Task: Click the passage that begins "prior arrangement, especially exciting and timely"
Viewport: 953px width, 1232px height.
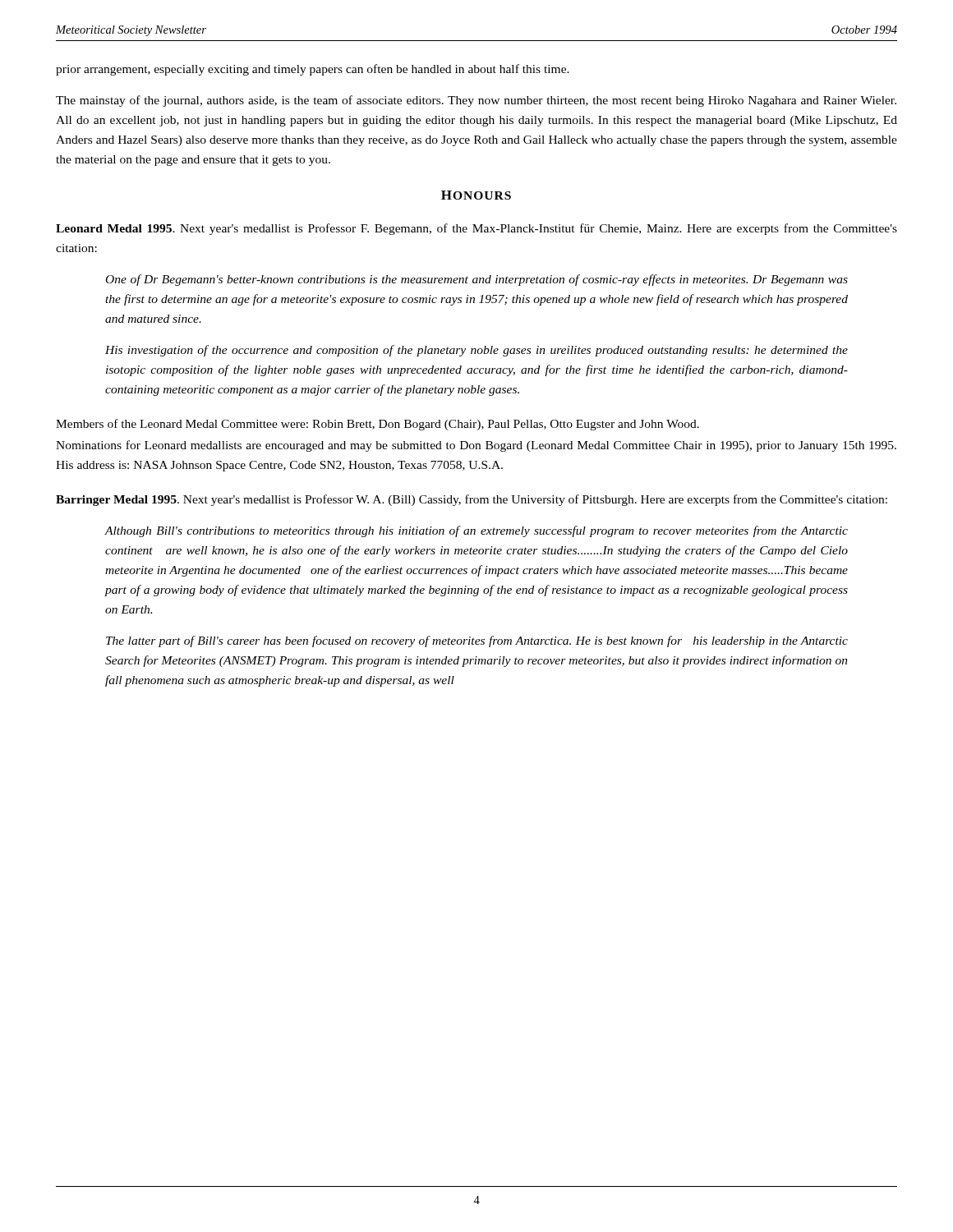Action: pos(313,69)
